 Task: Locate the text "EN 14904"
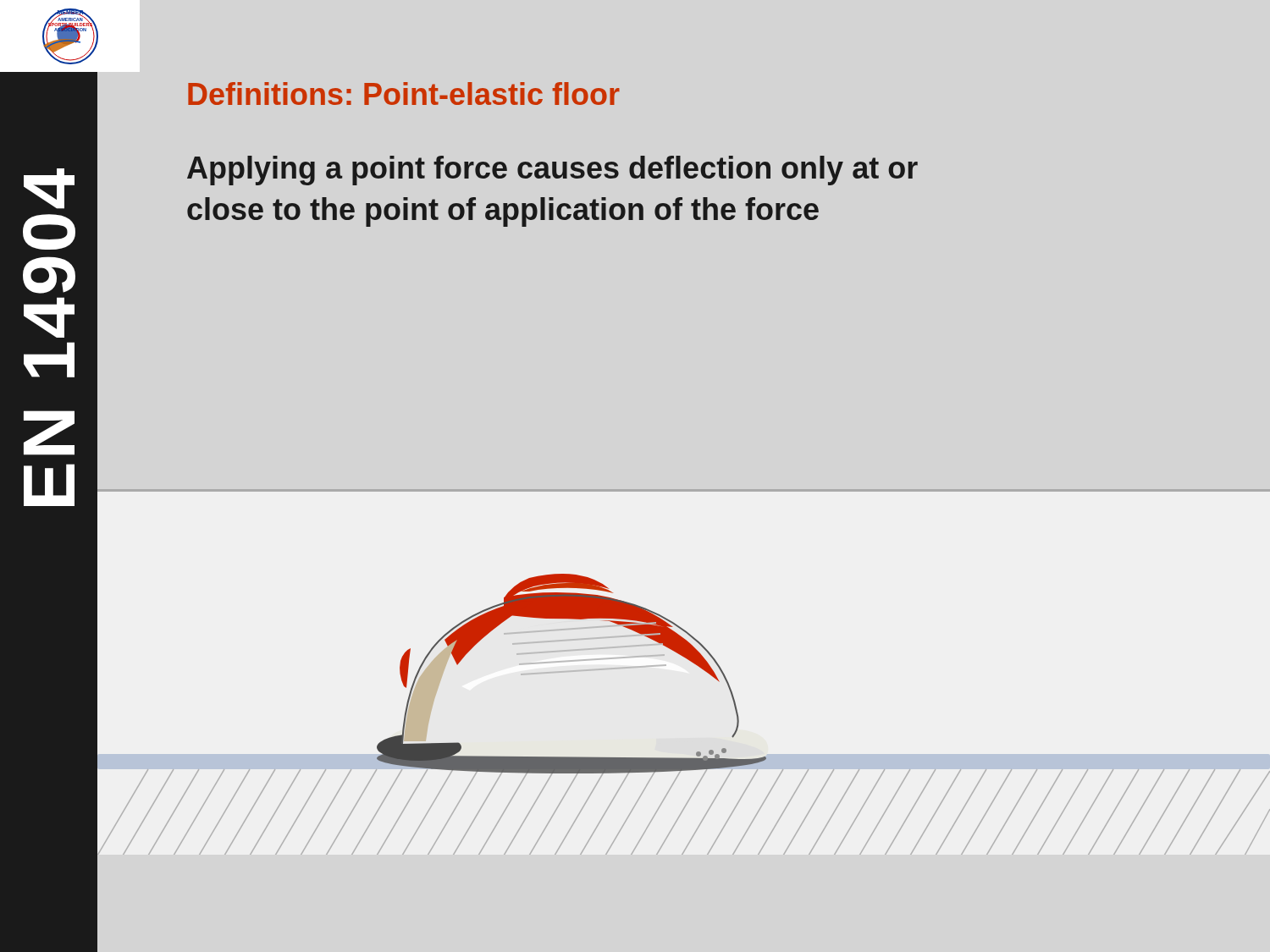click(x=49, y=338)
